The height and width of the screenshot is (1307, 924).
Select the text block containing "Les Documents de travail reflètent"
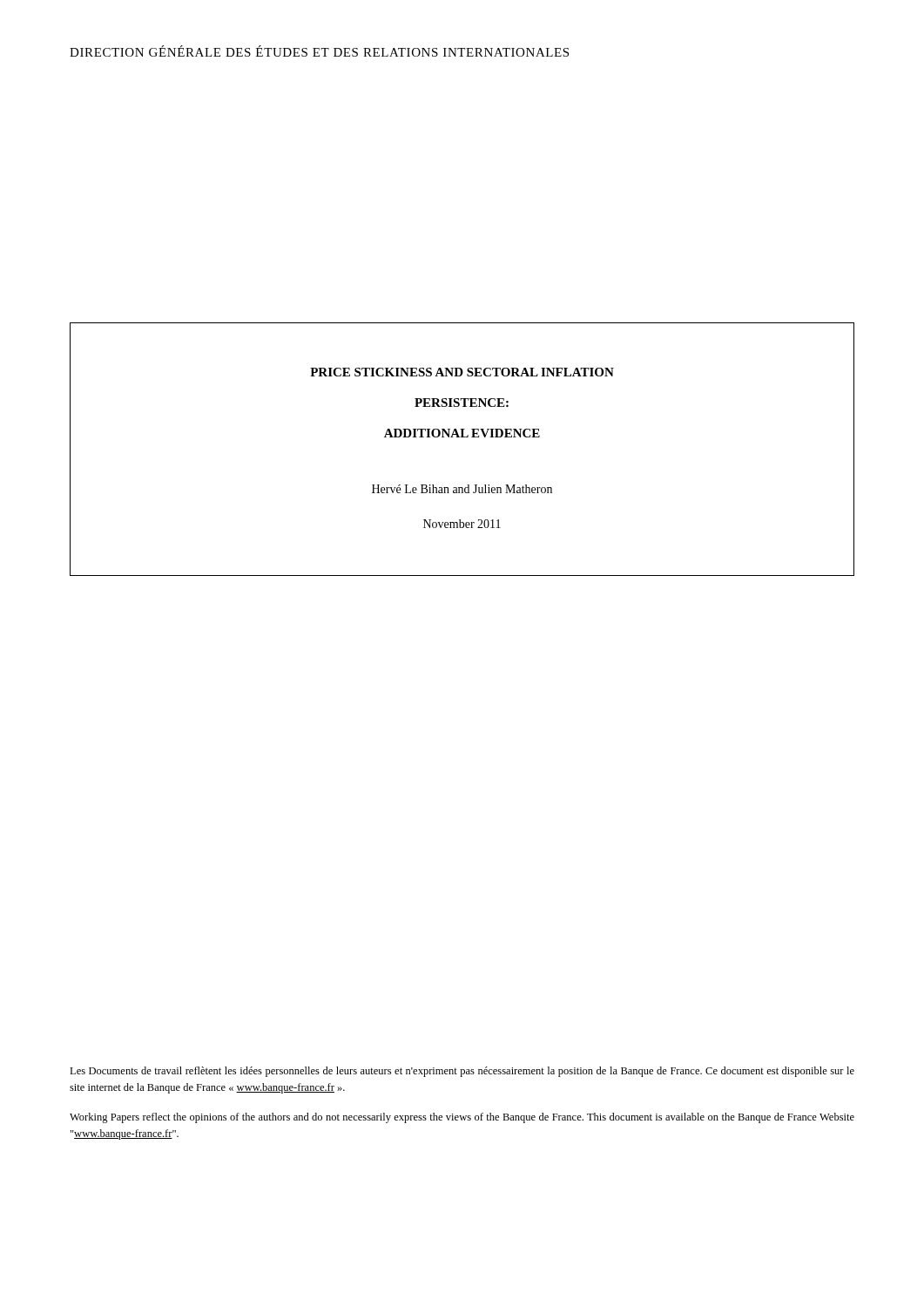click(462, 1079)
